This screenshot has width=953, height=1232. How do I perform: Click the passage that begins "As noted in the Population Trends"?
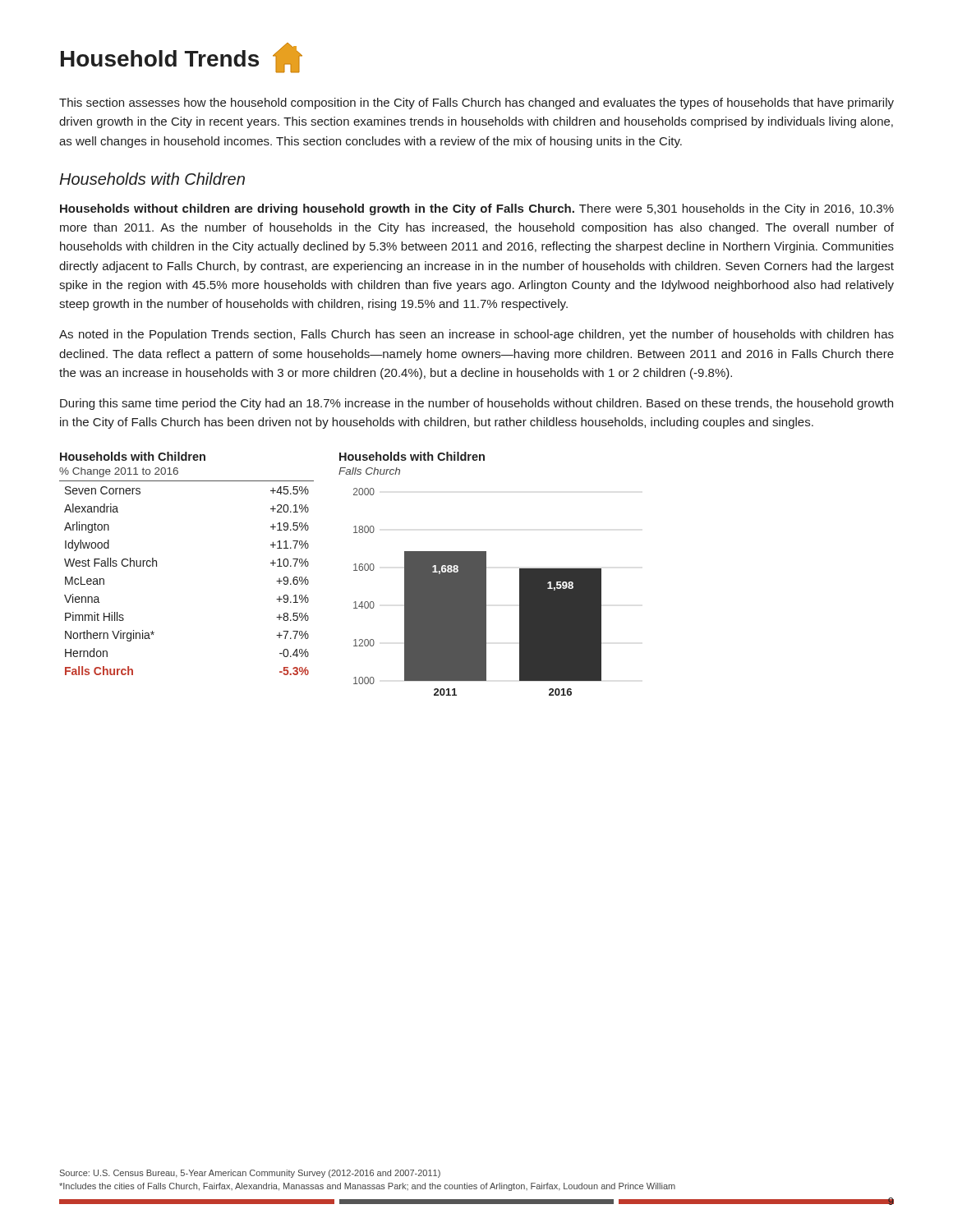476,353
